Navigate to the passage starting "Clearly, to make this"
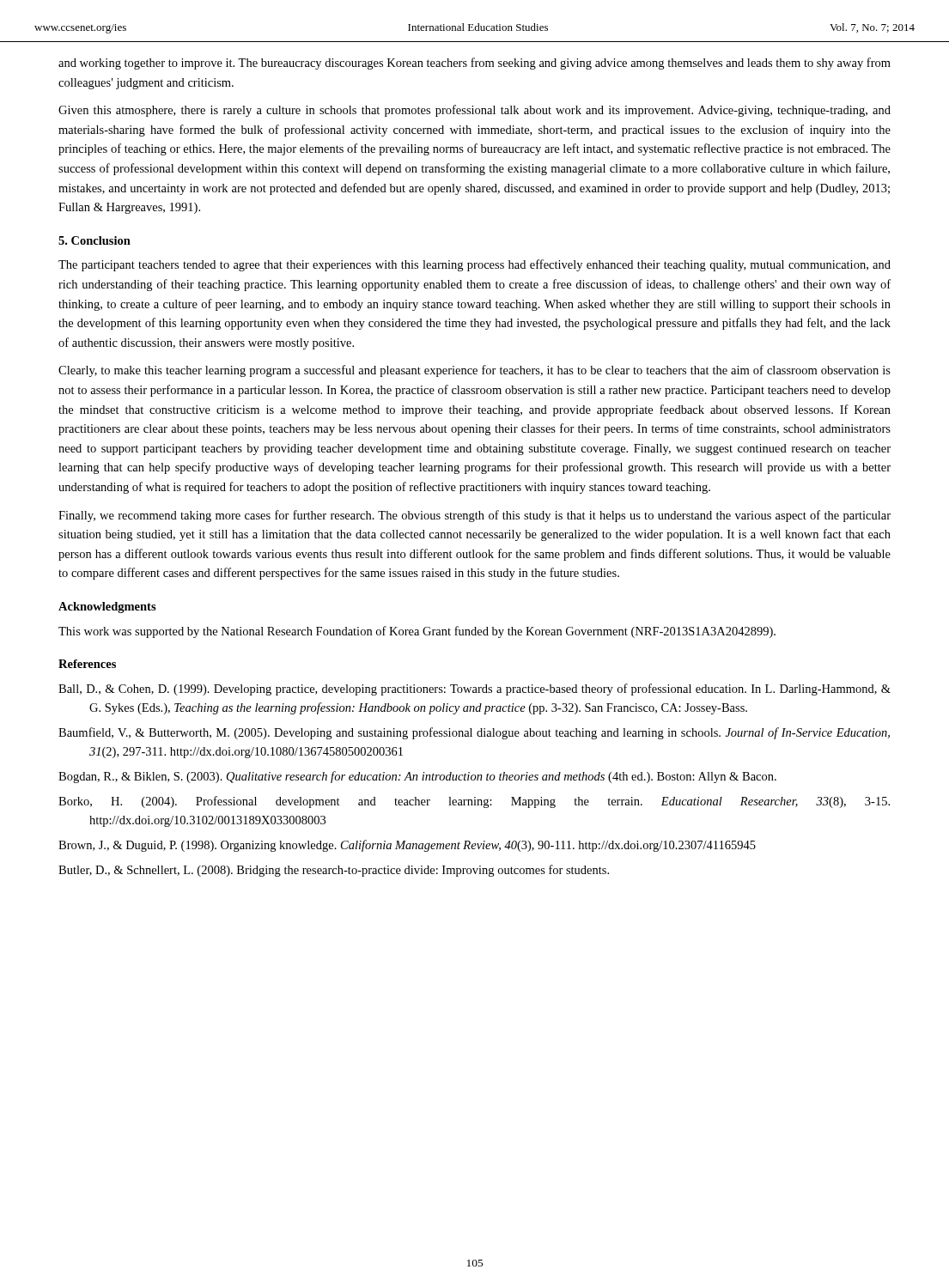Viewport: 949px width, 1288px height. (474, 429)
